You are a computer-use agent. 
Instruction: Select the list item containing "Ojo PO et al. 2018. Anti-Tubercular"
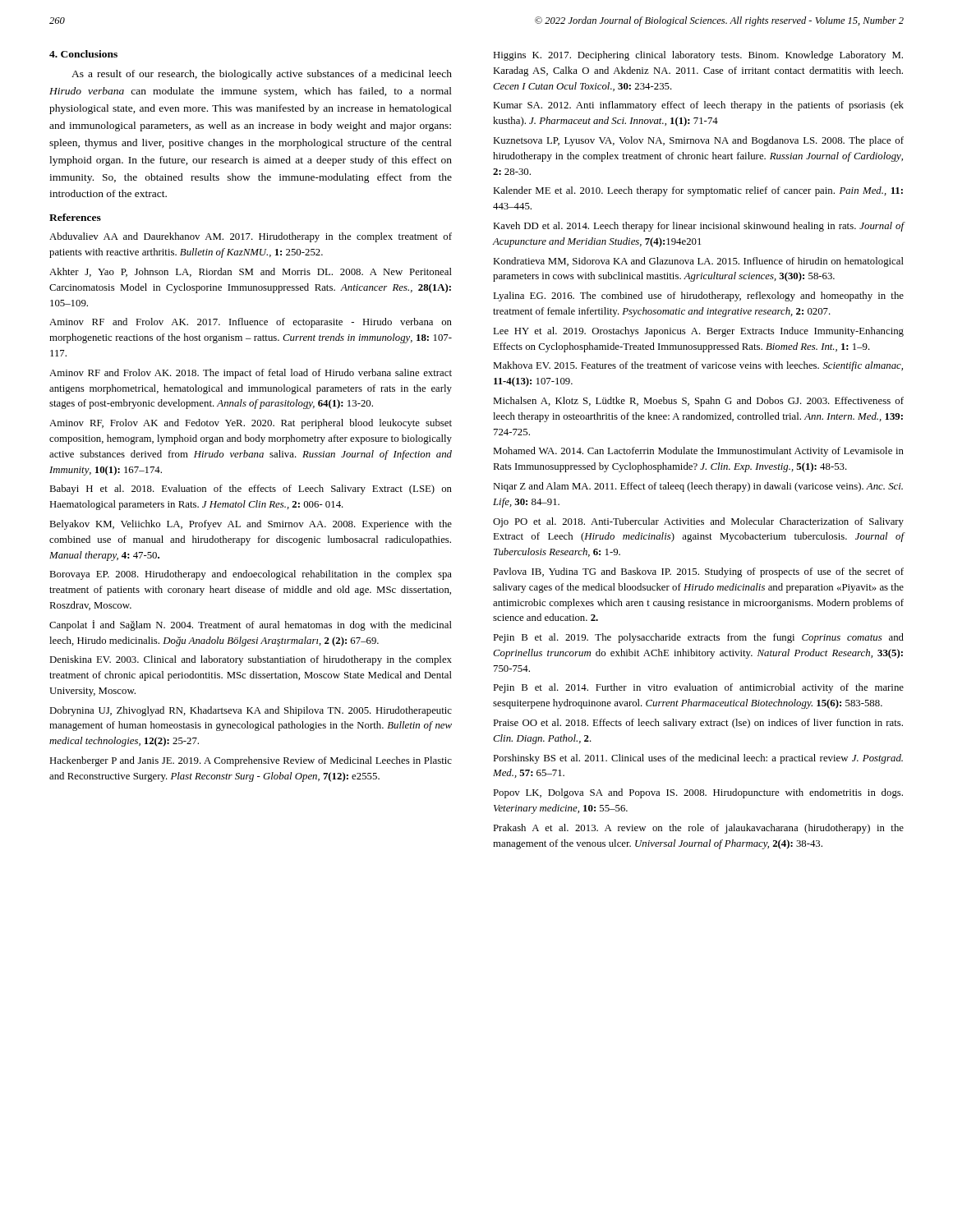[698, 537]
